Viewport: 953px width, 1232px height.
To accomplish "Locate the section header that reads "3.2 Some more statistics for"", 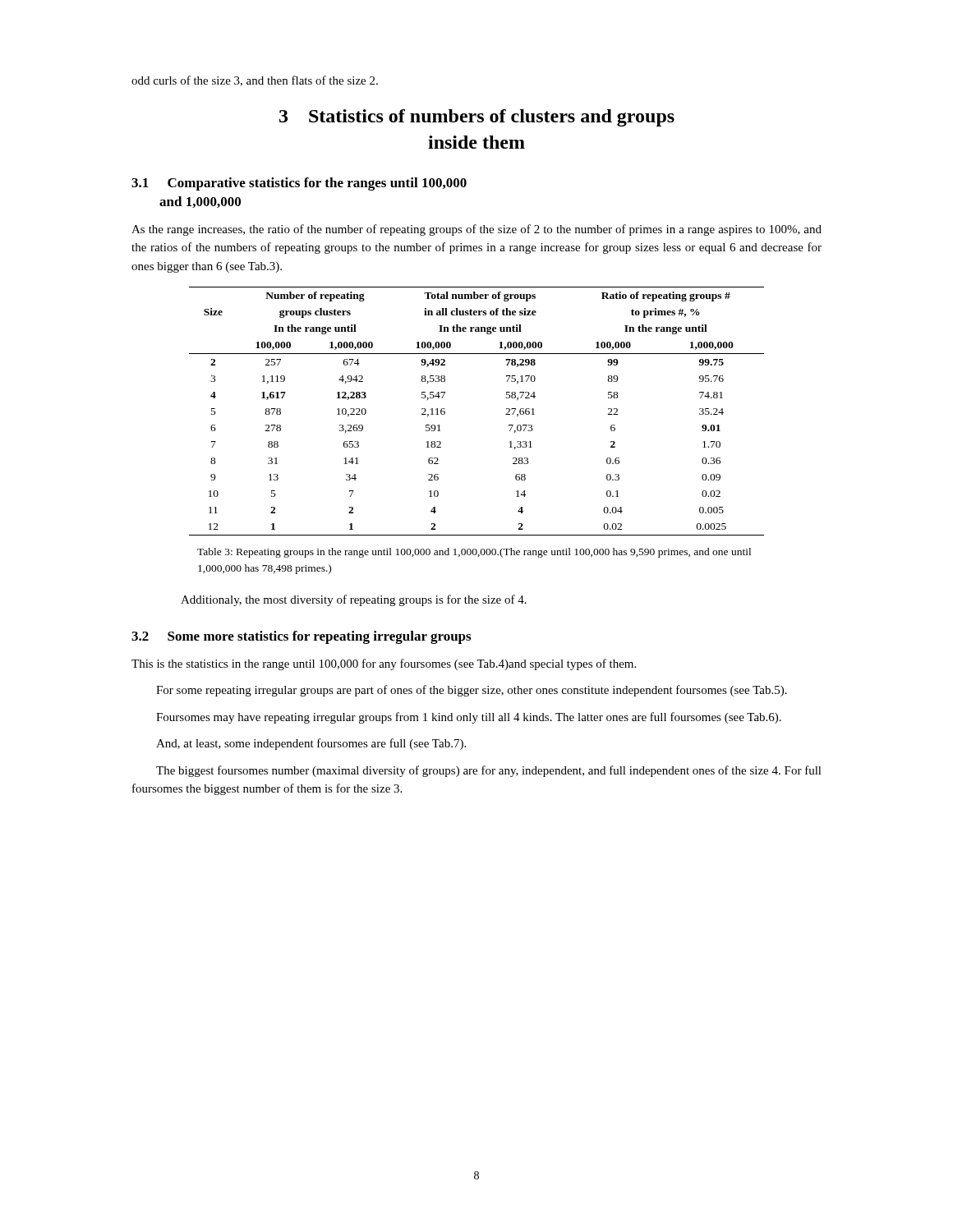I will (x=476, y=637).
